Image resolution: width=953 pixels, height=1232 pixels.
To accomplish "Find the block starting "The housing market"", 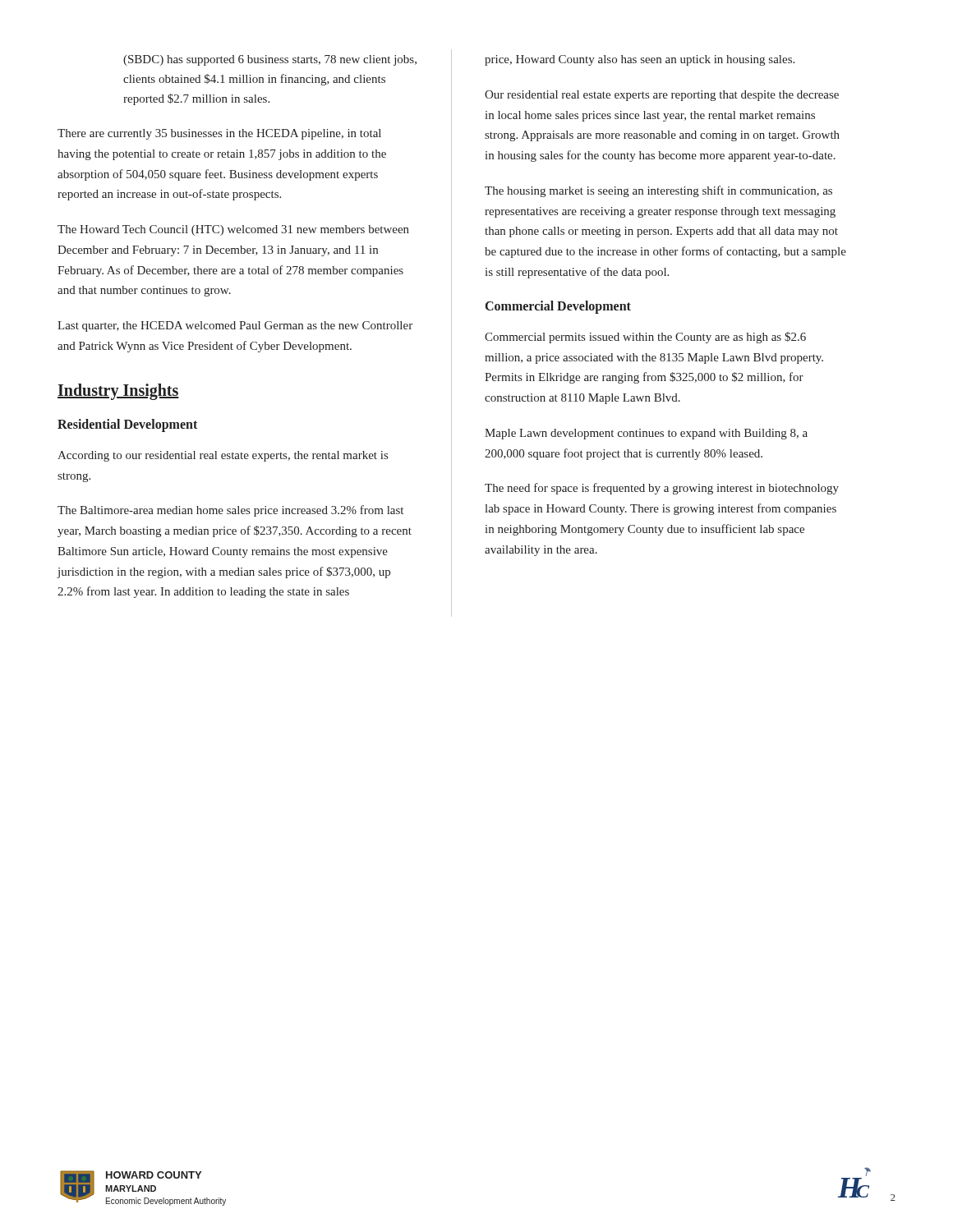I will click(665, 231).
